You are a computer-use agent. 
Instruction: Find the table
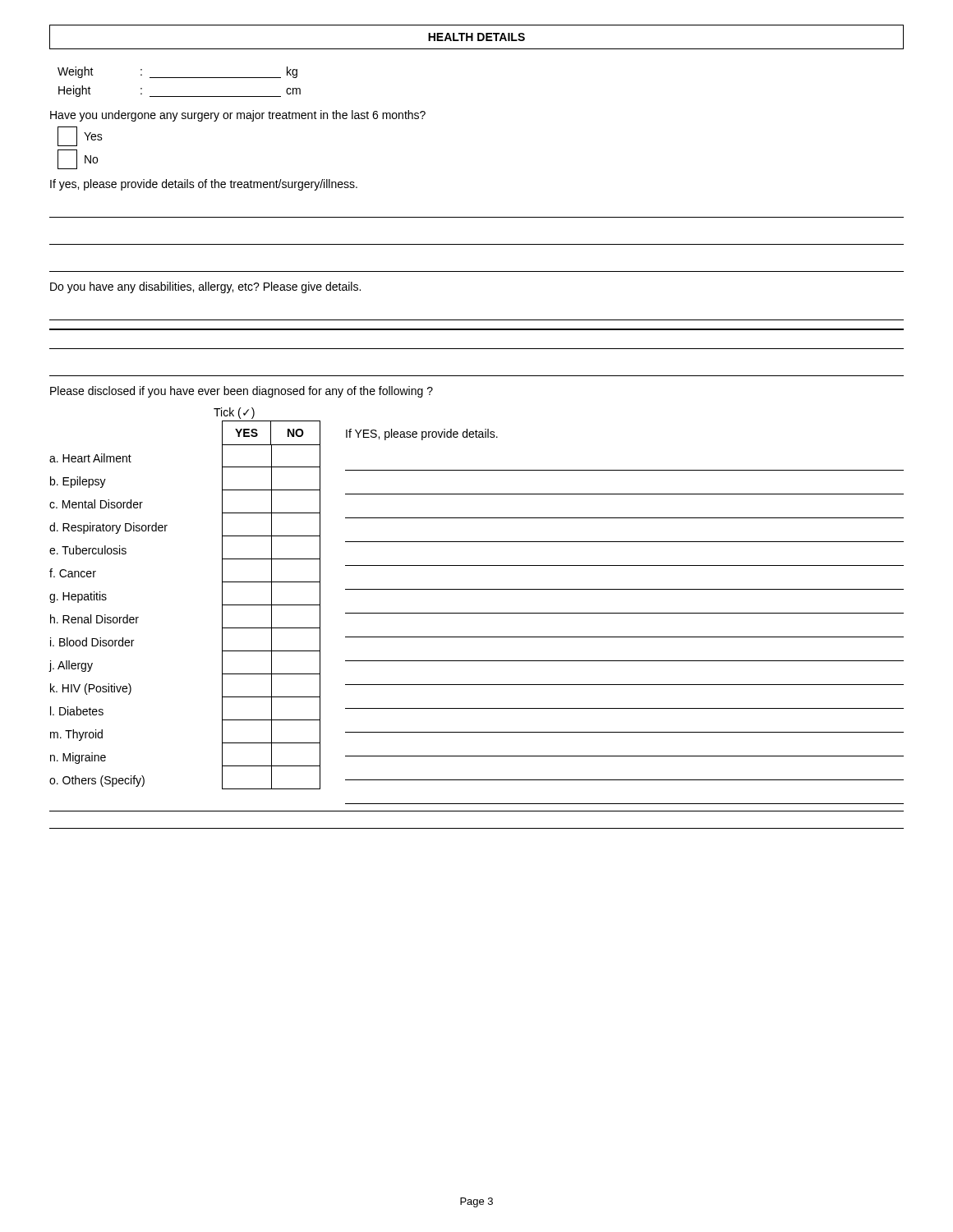(476, 609)
